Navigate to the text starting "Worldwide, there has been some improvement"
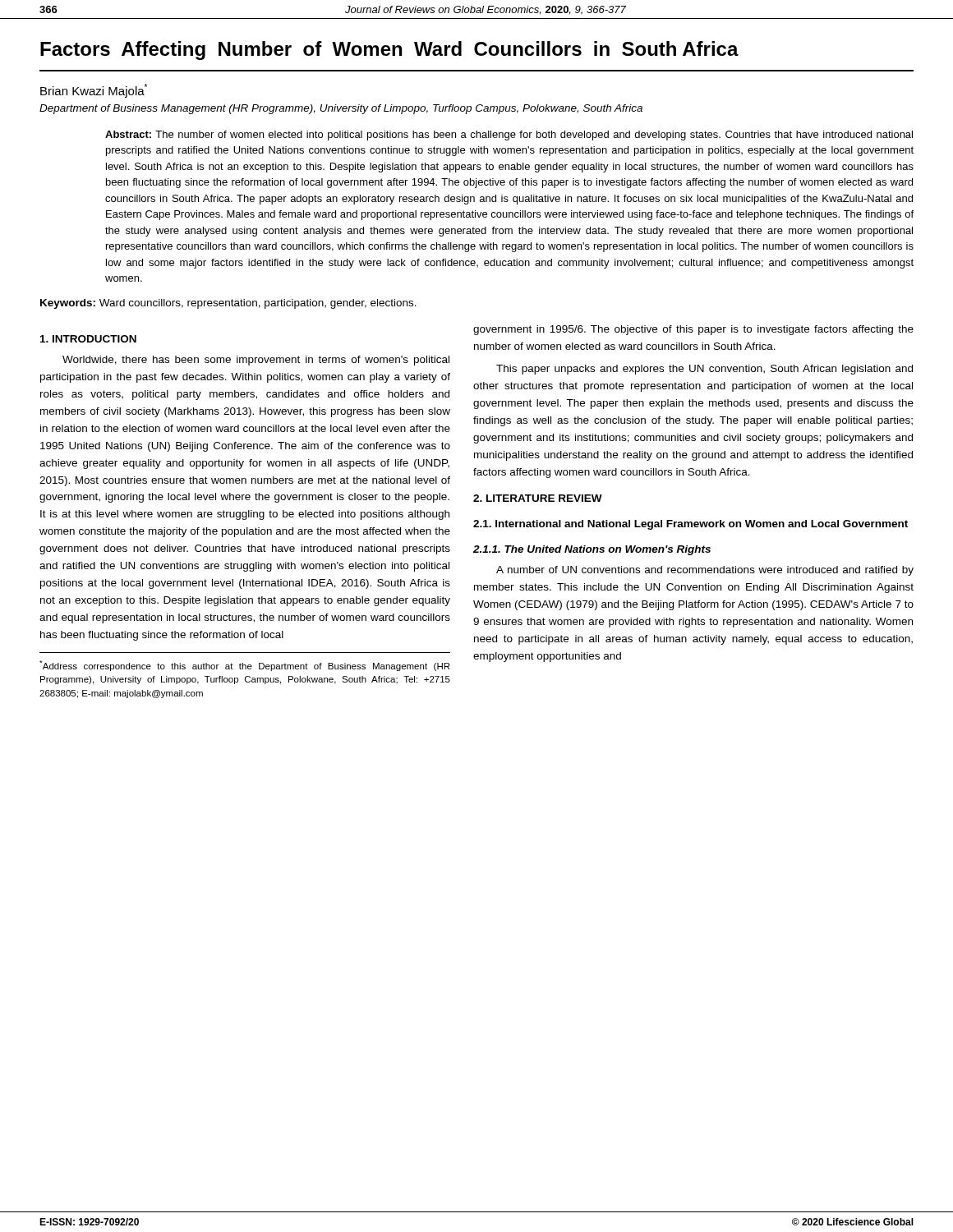The image size is (953, 1232). click(x=245, y=498)
